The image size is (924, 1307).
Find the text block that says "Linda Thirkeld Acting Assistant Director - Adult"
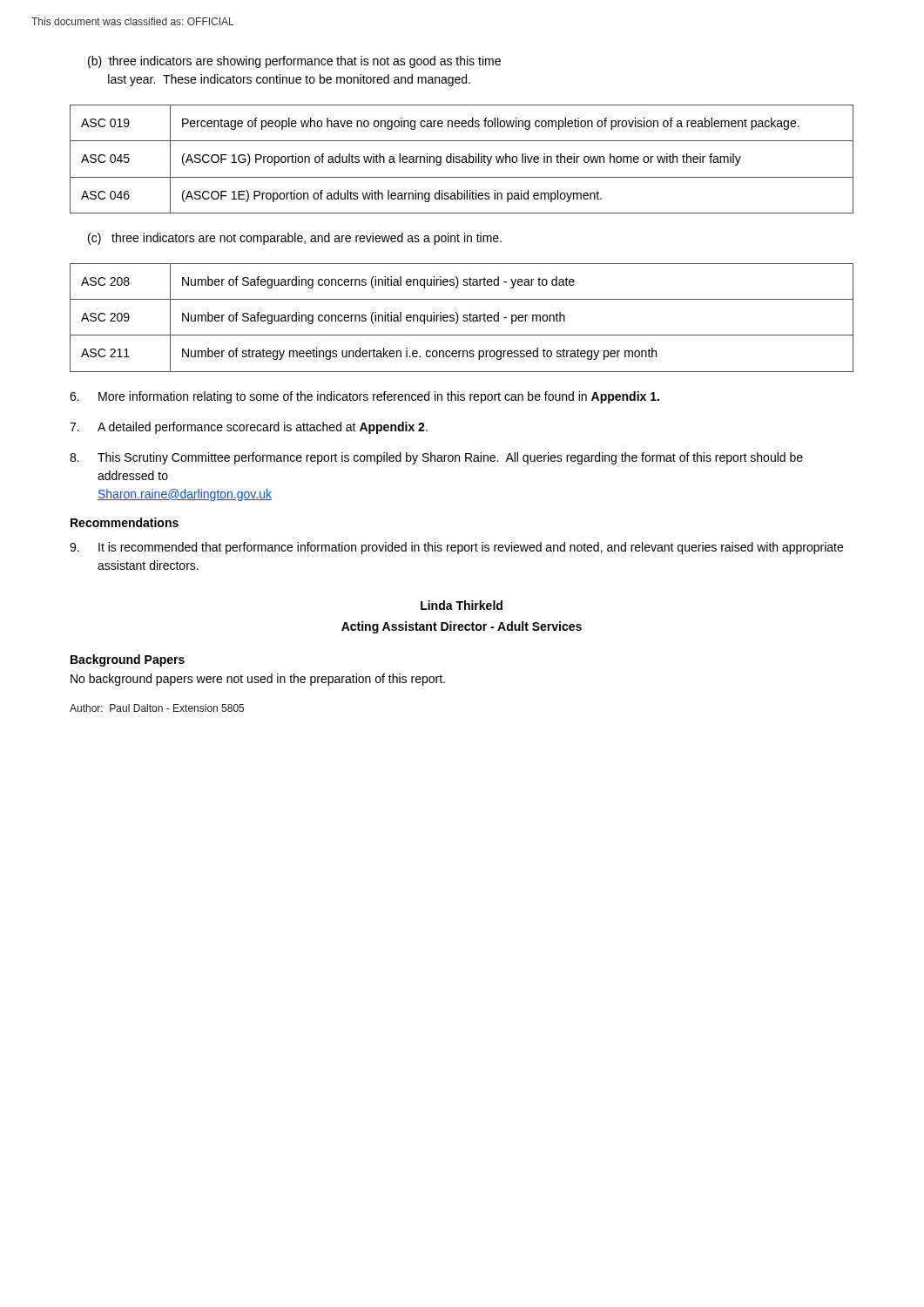[x=462, y=616]
